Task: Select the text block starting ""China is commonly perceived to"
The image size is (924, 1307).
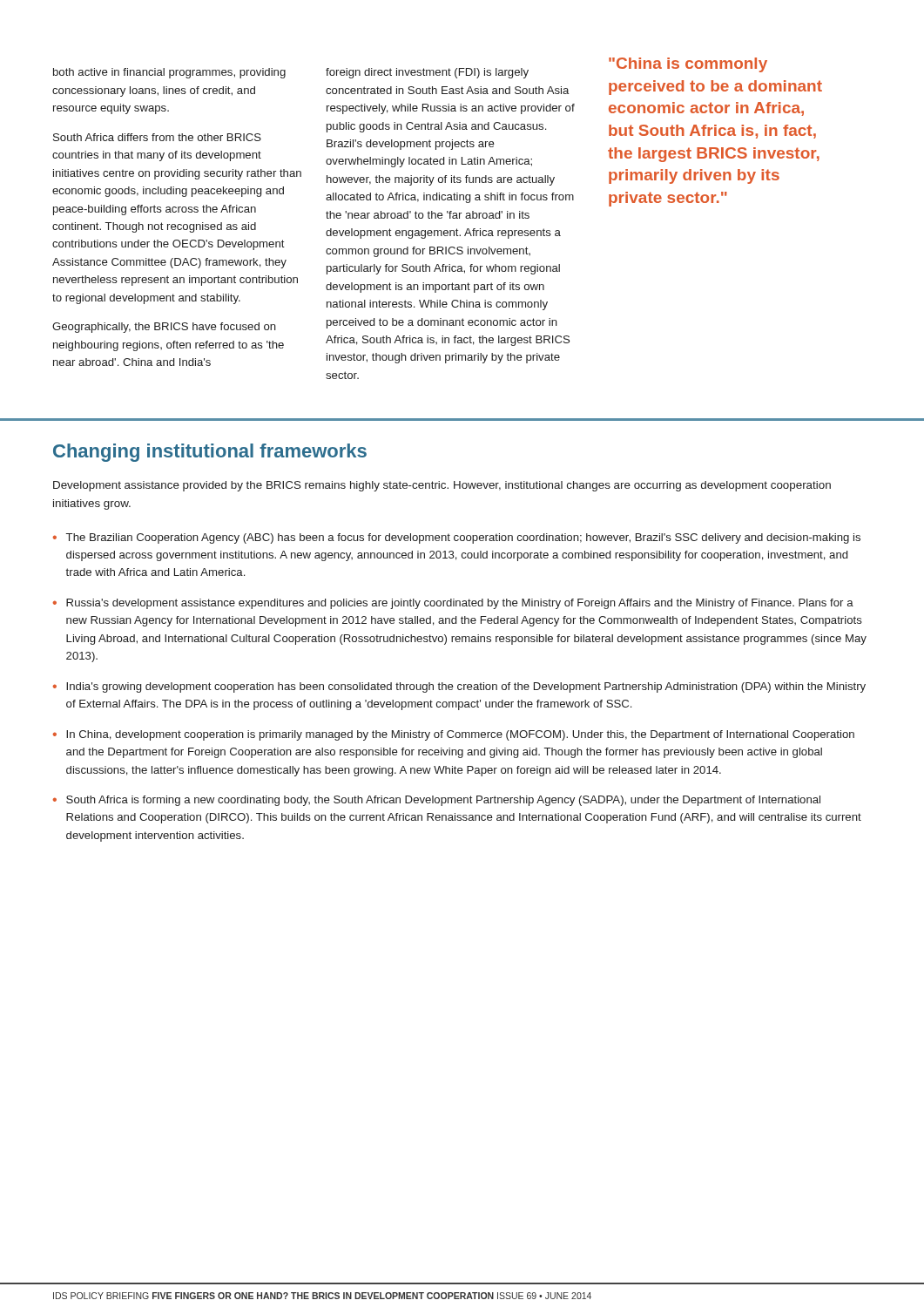Action: [x=721, y=131]
